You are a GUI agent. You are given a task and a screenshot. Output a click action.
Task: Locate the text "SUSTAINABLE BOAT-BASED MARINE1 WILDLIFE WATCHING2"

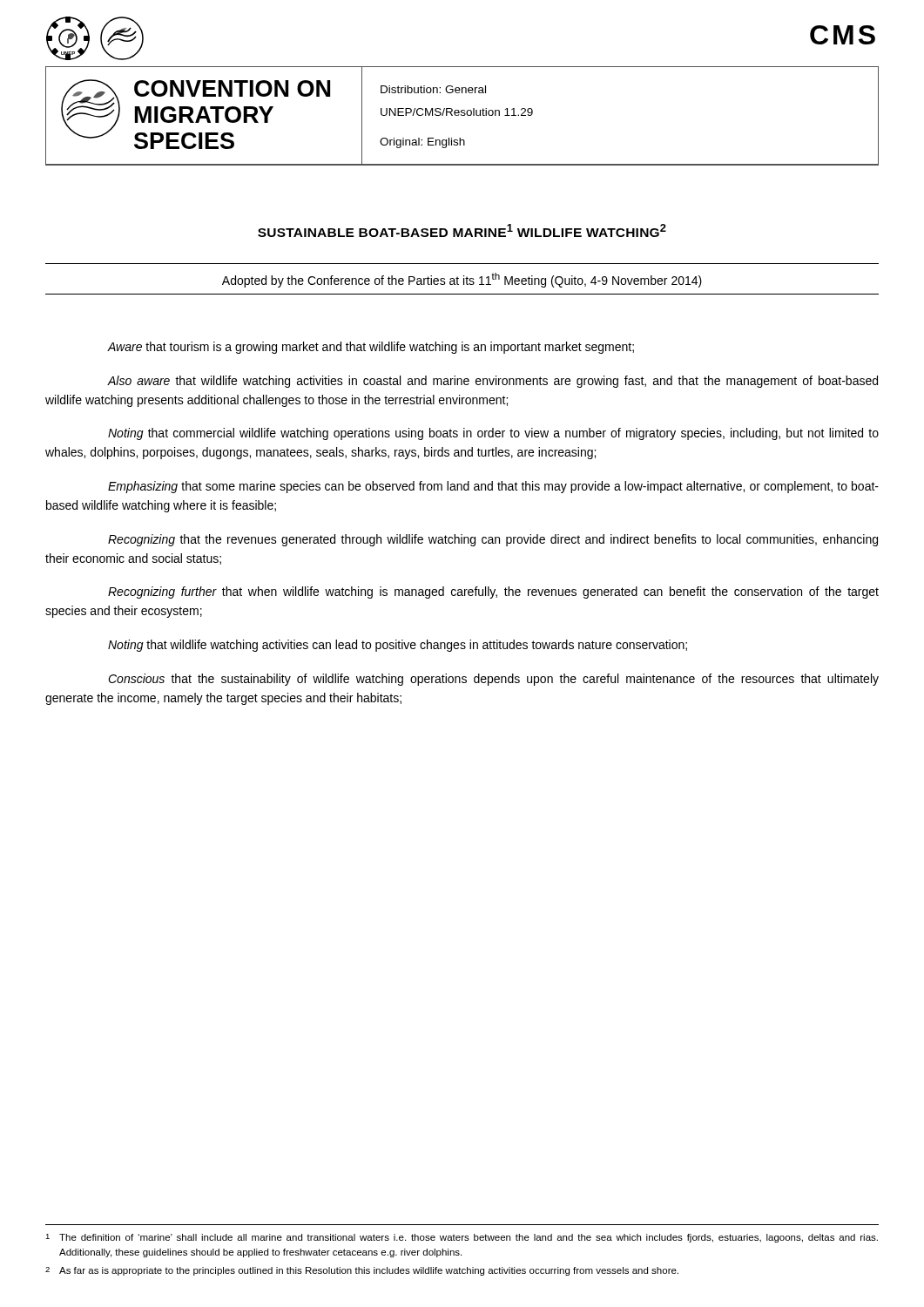[462, 230]
